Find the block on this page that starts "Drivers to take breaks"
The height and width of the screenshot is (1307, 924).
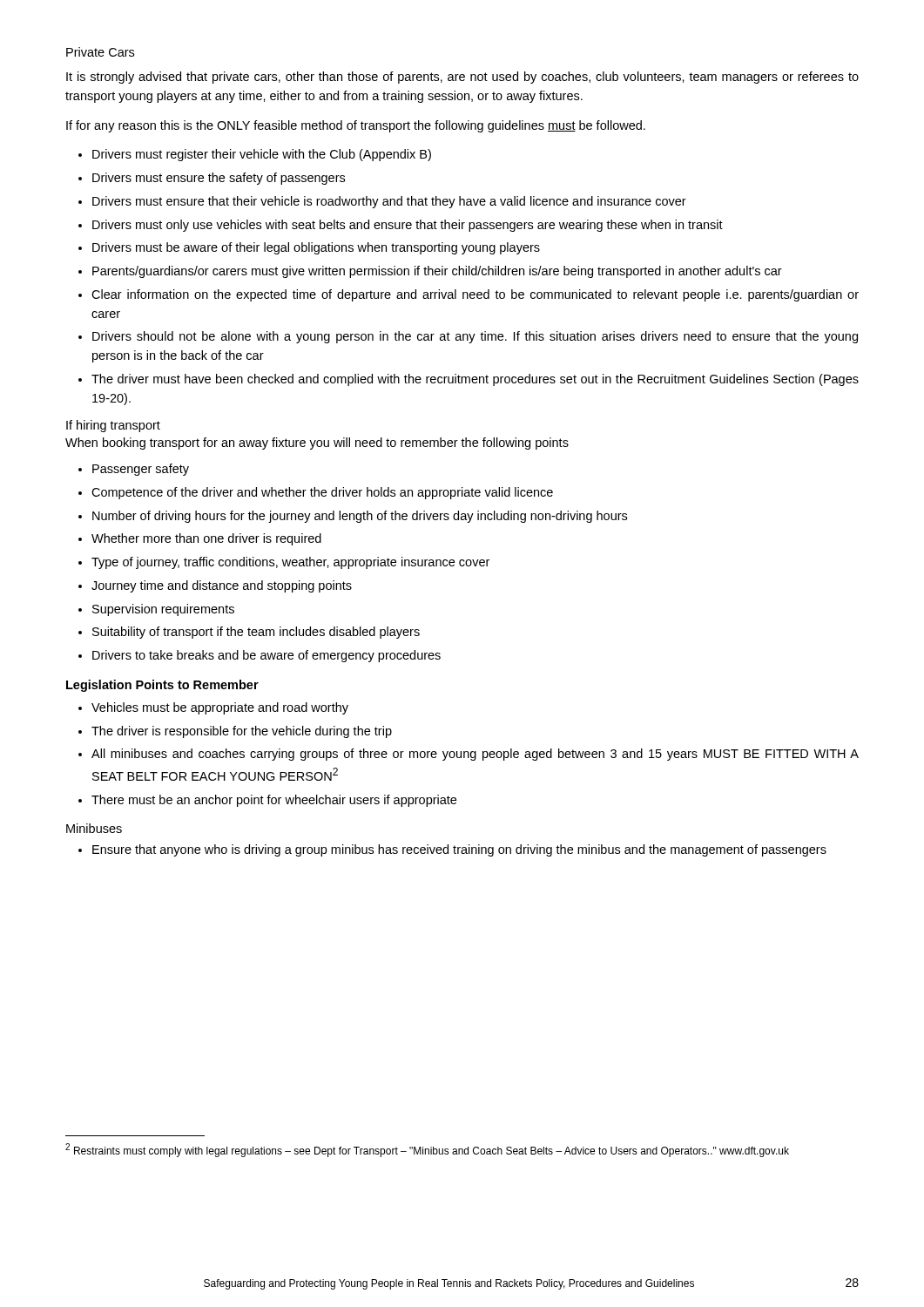coord(266,655)
